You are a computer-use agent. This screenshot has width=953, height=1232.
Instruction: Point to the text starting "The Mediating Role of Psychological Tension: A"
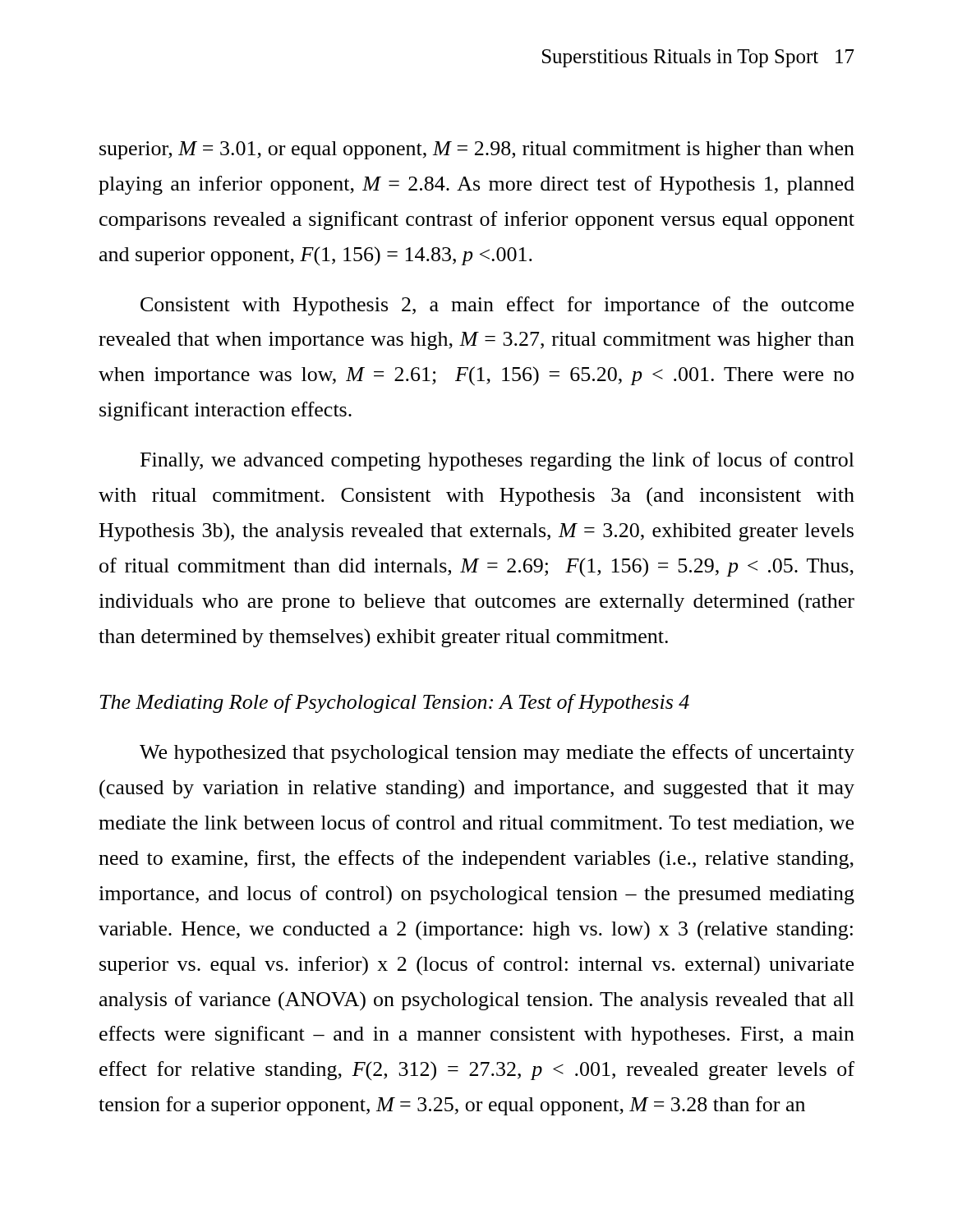(x=394, y=702)
